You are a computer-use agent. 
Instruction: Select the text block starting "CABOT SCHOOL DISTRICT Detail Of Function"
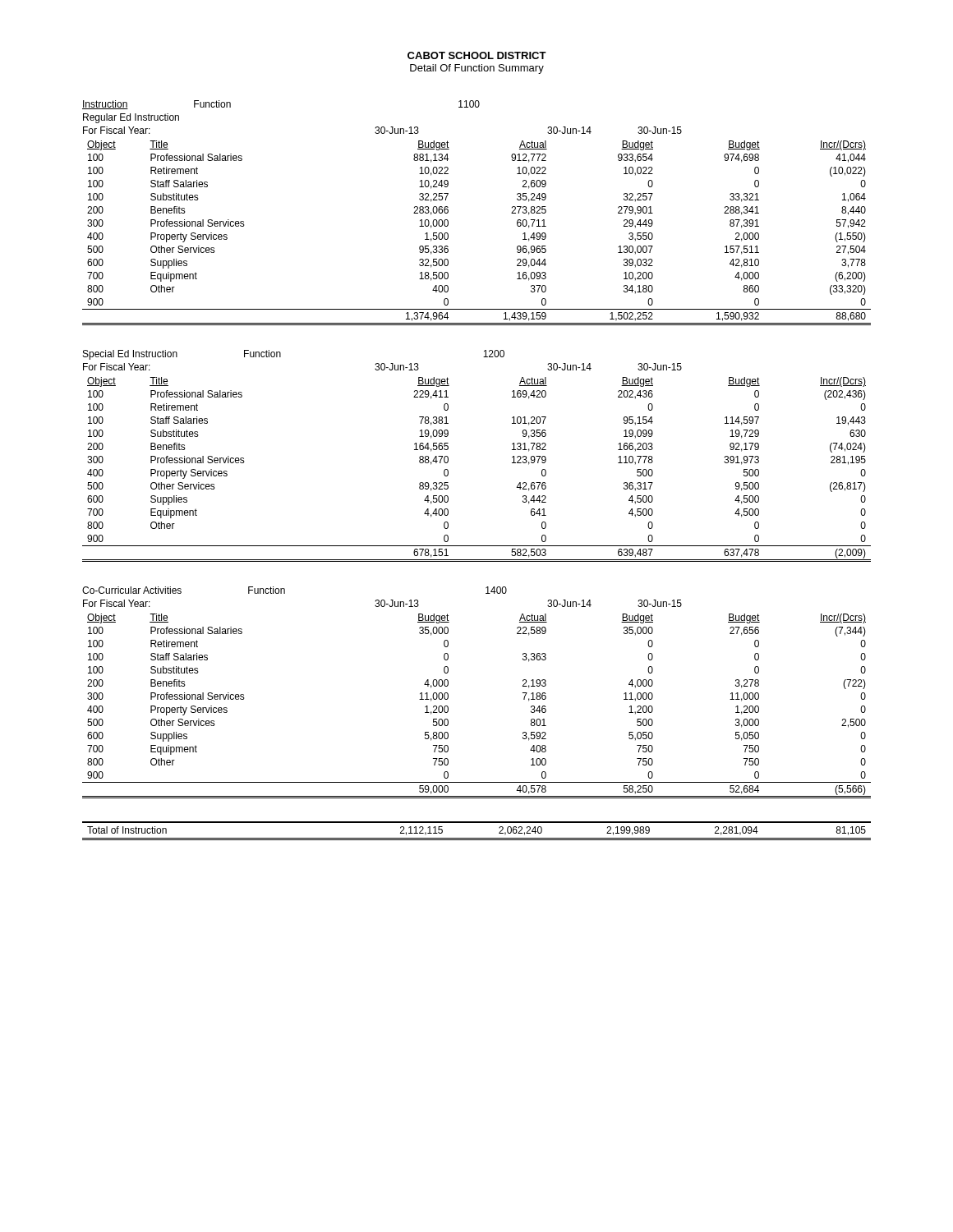click(476, 62)
